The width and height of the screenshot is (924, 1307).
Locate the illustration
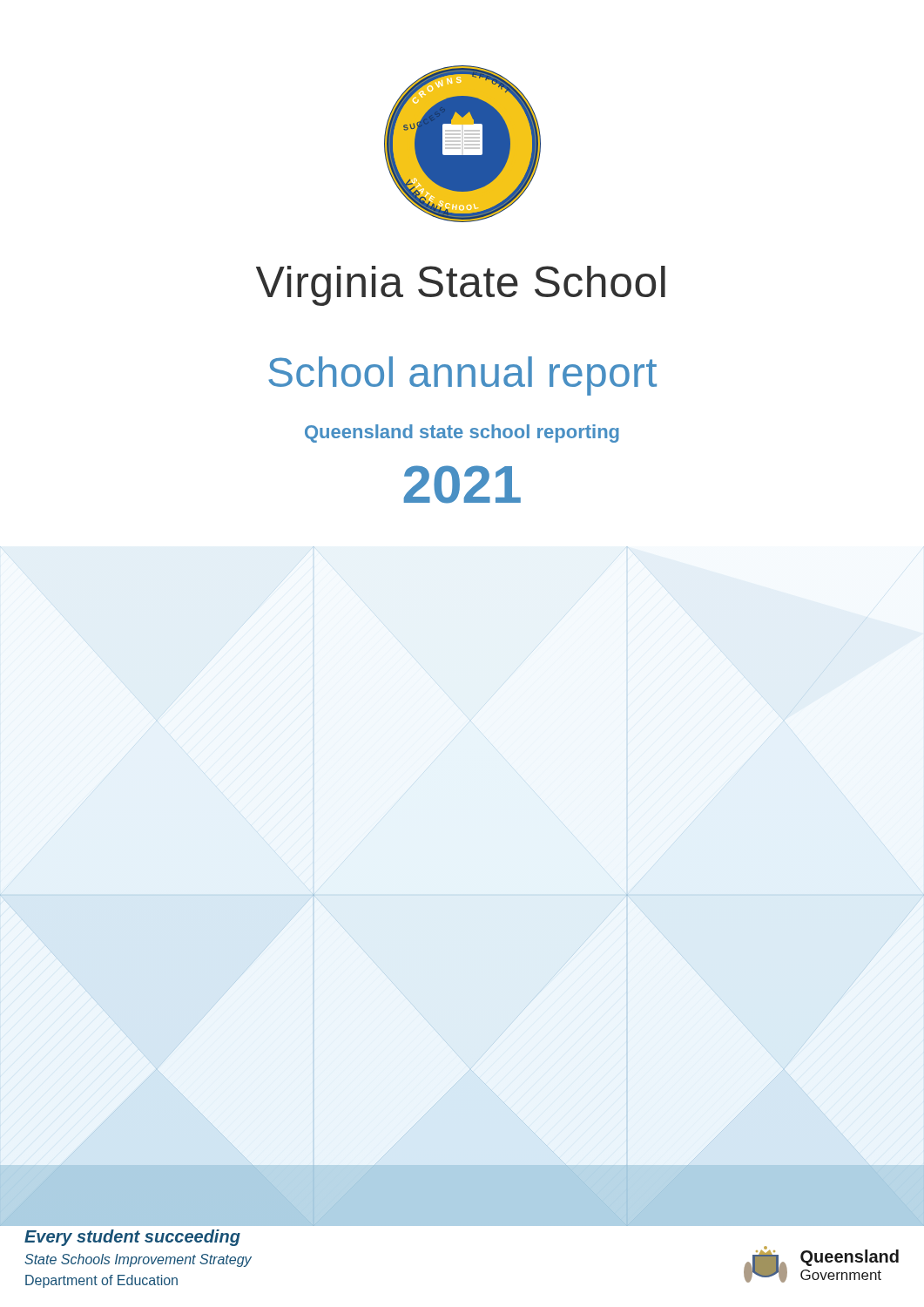click(462, 886)
